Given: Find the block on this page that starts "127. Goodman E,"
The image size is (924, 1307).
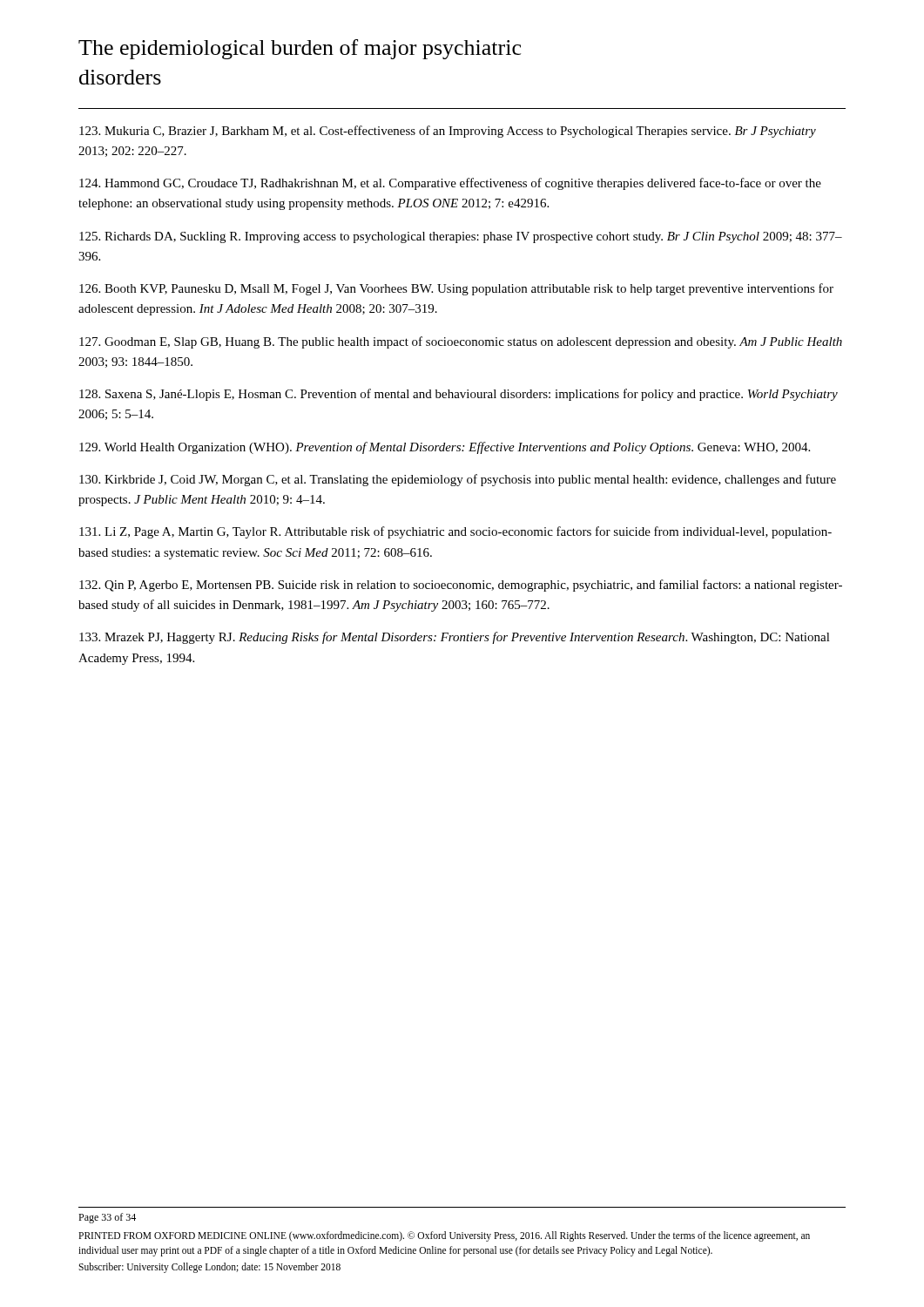Looking at the screenshot, I should point(460,351).
